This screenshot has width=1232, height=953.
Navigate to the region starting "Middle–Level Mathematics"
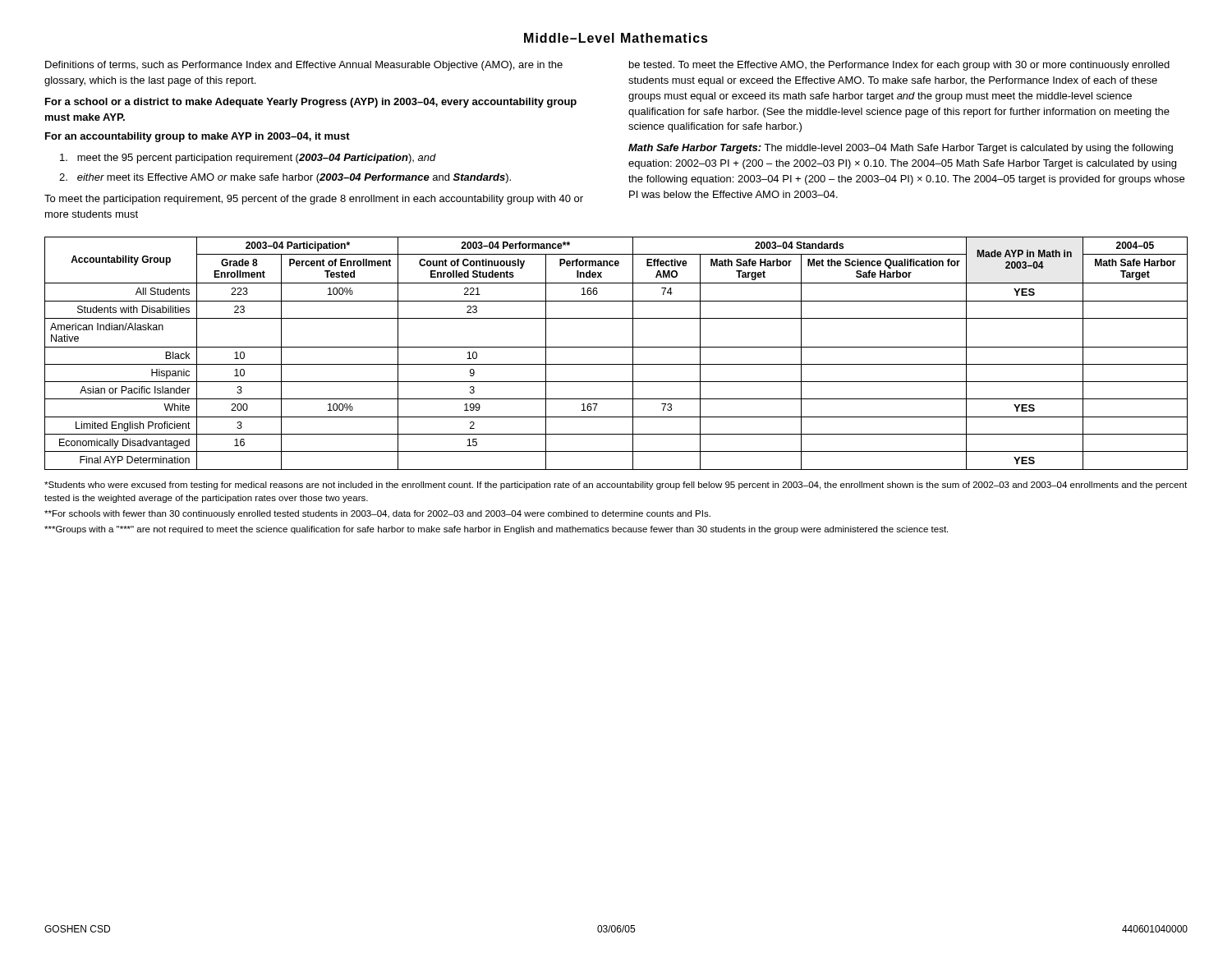pyautogui.click(x=616, y=38)
